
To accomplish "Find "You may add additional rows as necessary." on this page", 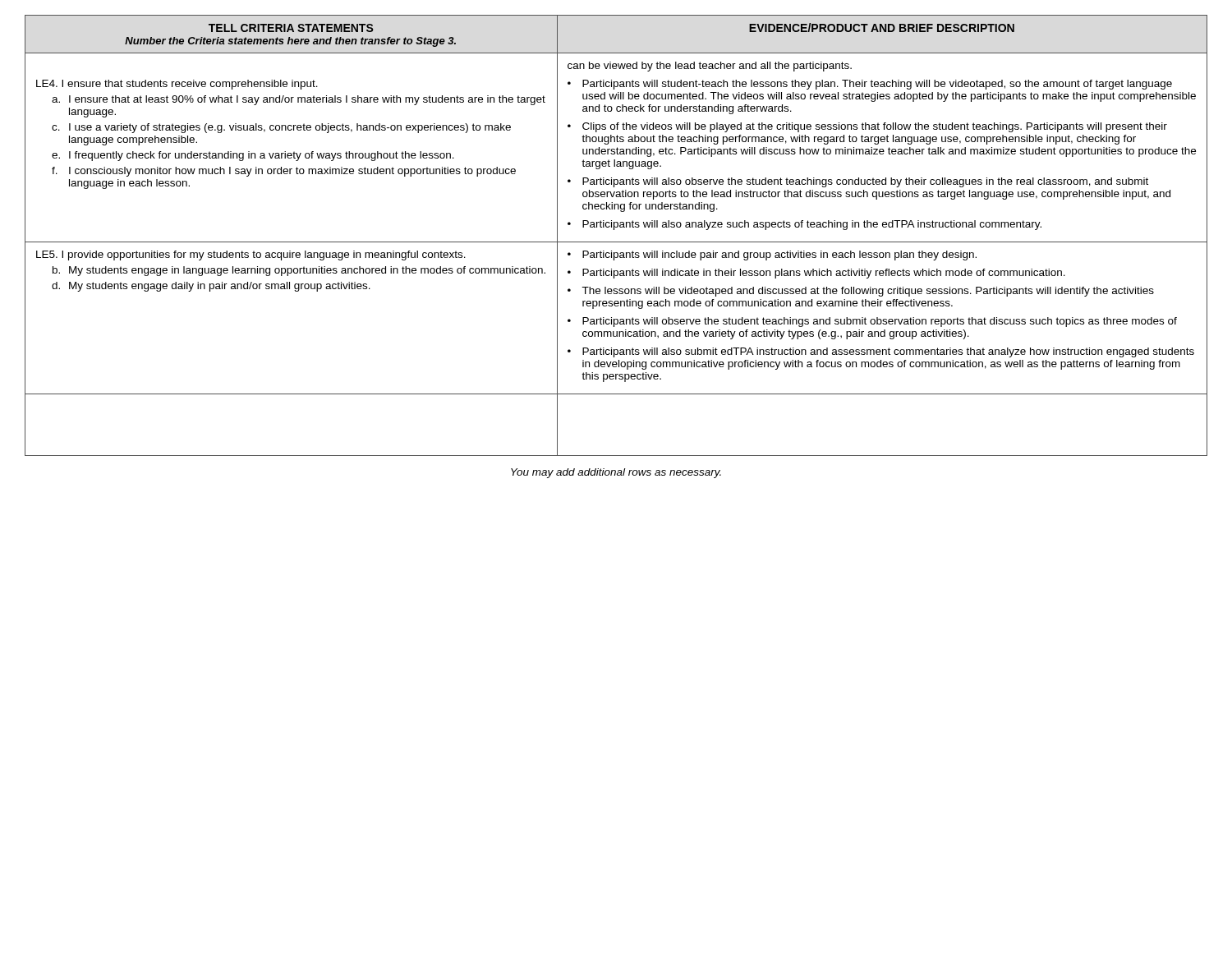I will [616, 472].
